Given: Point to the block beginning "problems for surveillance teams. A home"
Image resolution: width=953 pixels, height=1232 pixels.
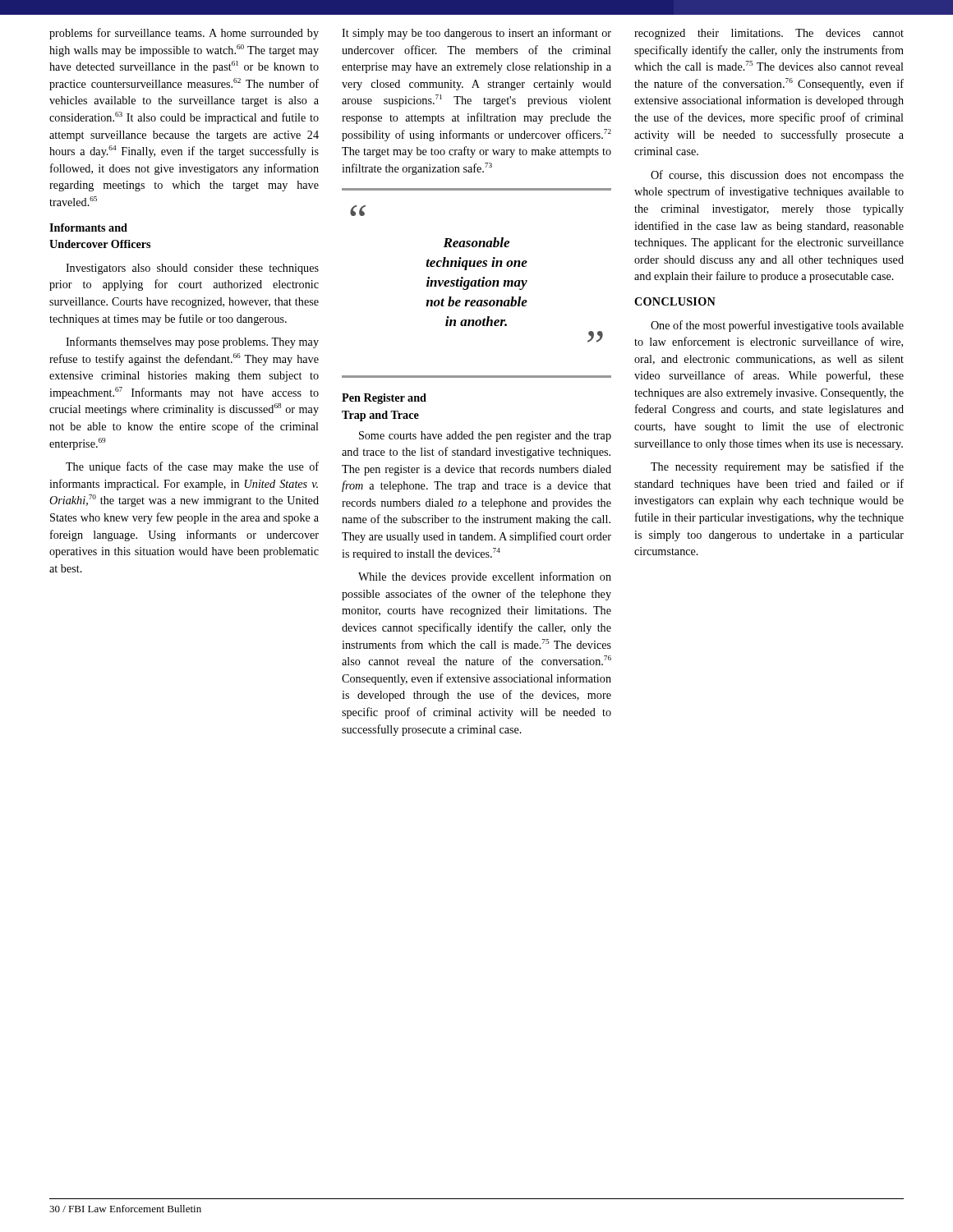Looking at the screenshot, I should click(x=184, y=118).
